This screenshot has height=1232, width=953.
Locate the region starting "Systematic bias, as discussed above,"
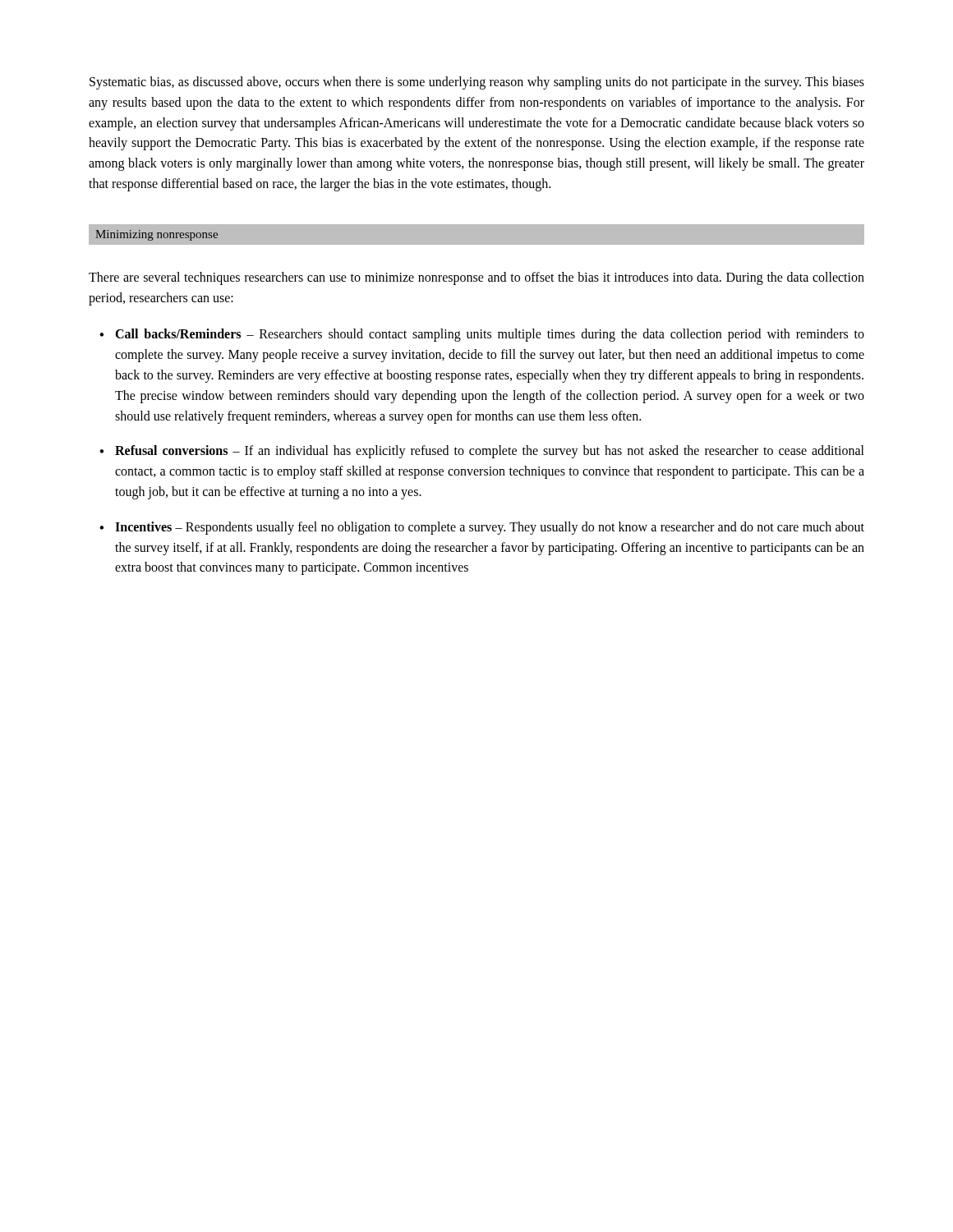476,133
